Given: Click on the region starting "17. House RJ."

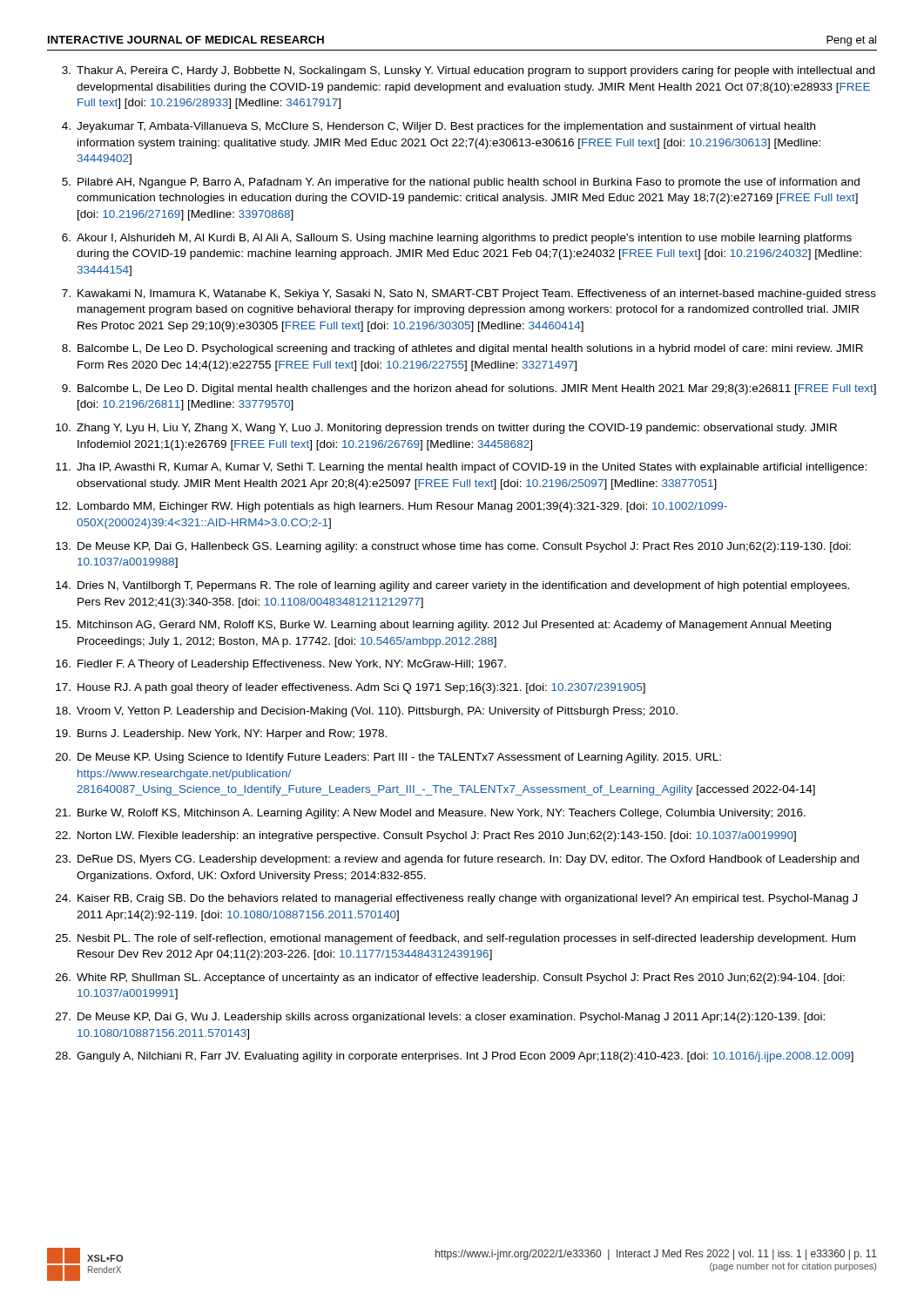Looking at the screenshot, I should pos(462,688).
